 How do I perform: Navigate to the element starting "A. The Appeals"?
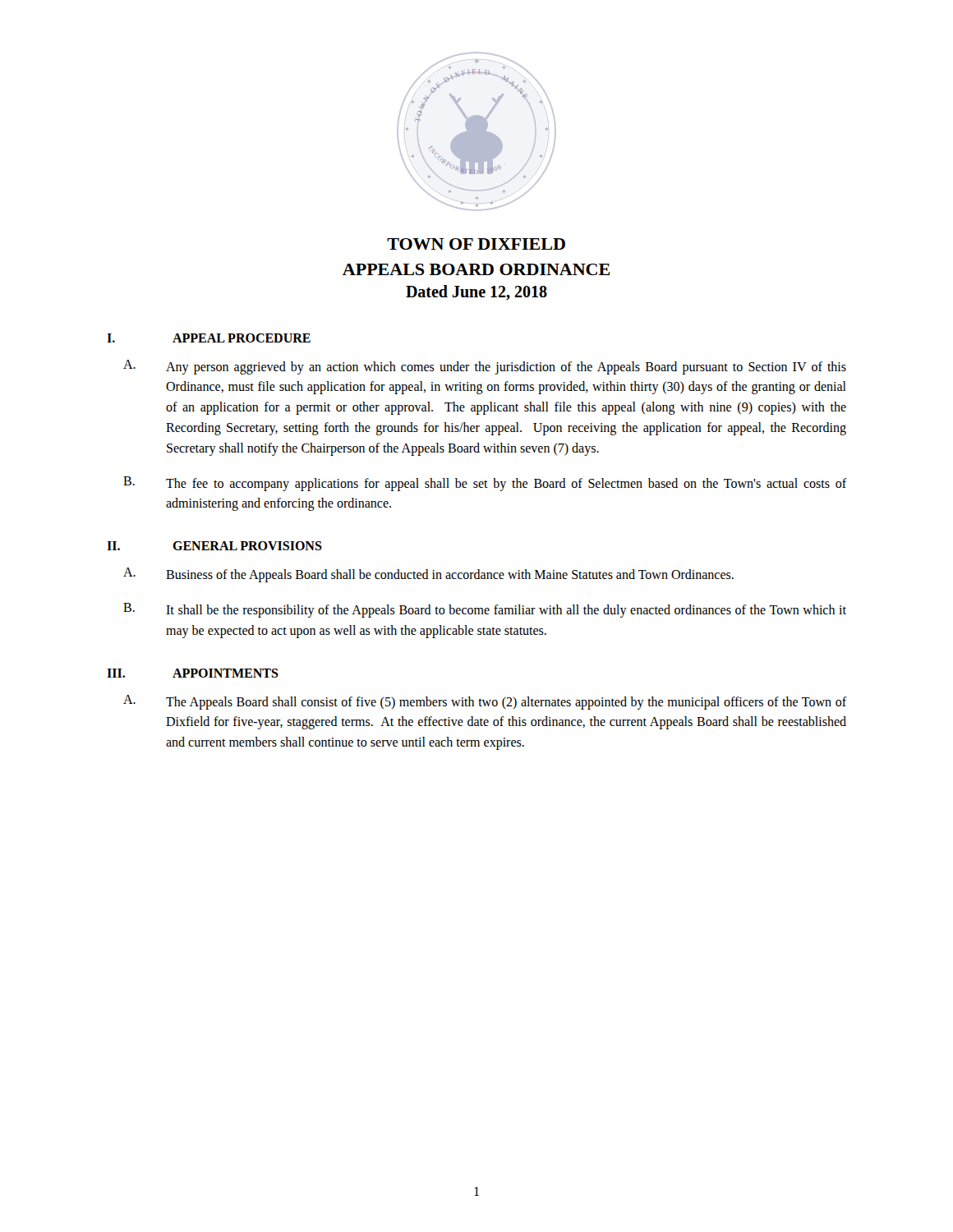coord(485,723)
